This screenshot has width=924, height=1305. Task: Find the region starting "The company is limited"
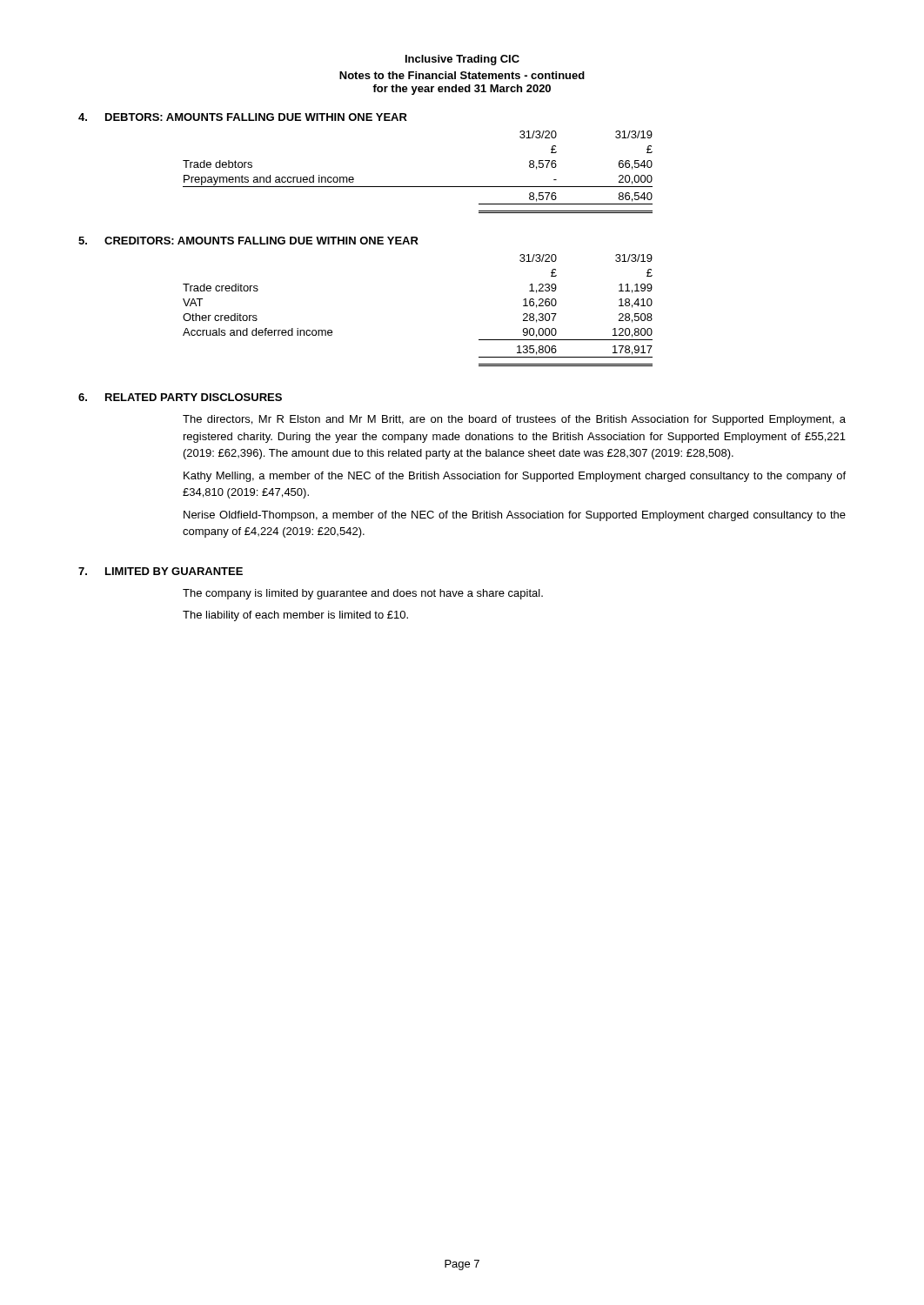[x=363, y=592]
